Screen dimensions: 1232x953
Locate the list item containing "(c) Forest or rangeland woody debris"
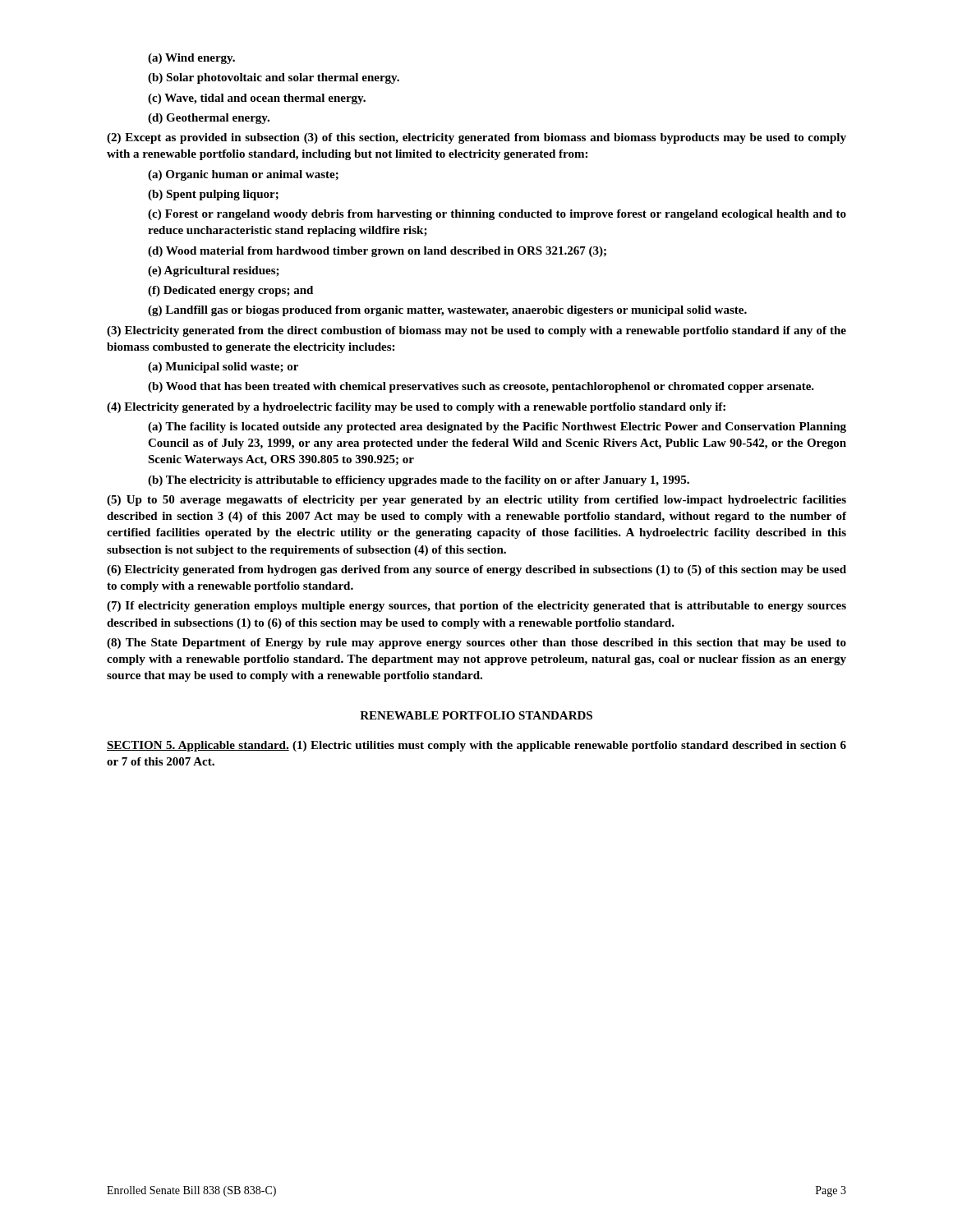click(x=497, y=222)
